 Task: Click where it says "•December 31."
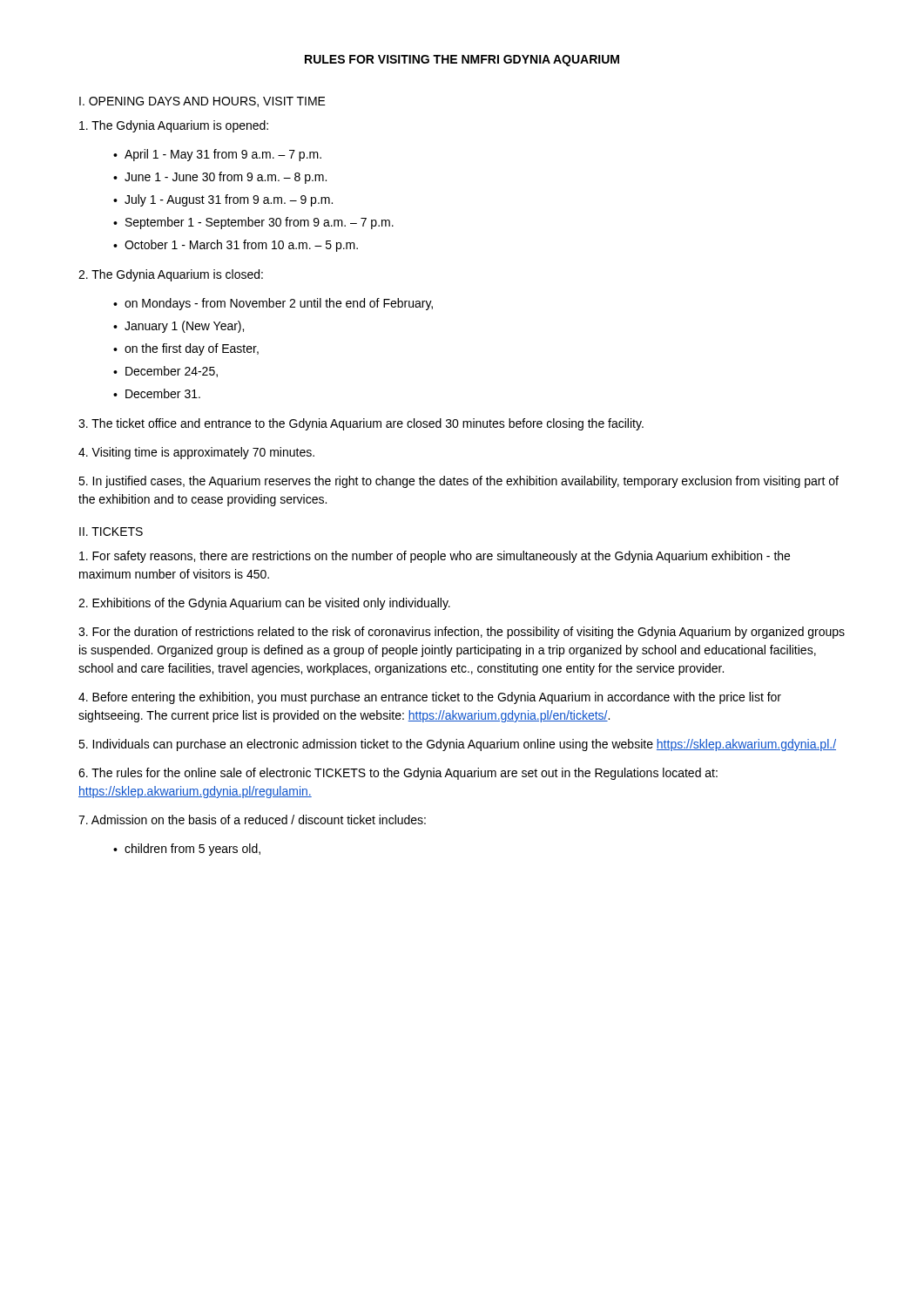[157, 395]
